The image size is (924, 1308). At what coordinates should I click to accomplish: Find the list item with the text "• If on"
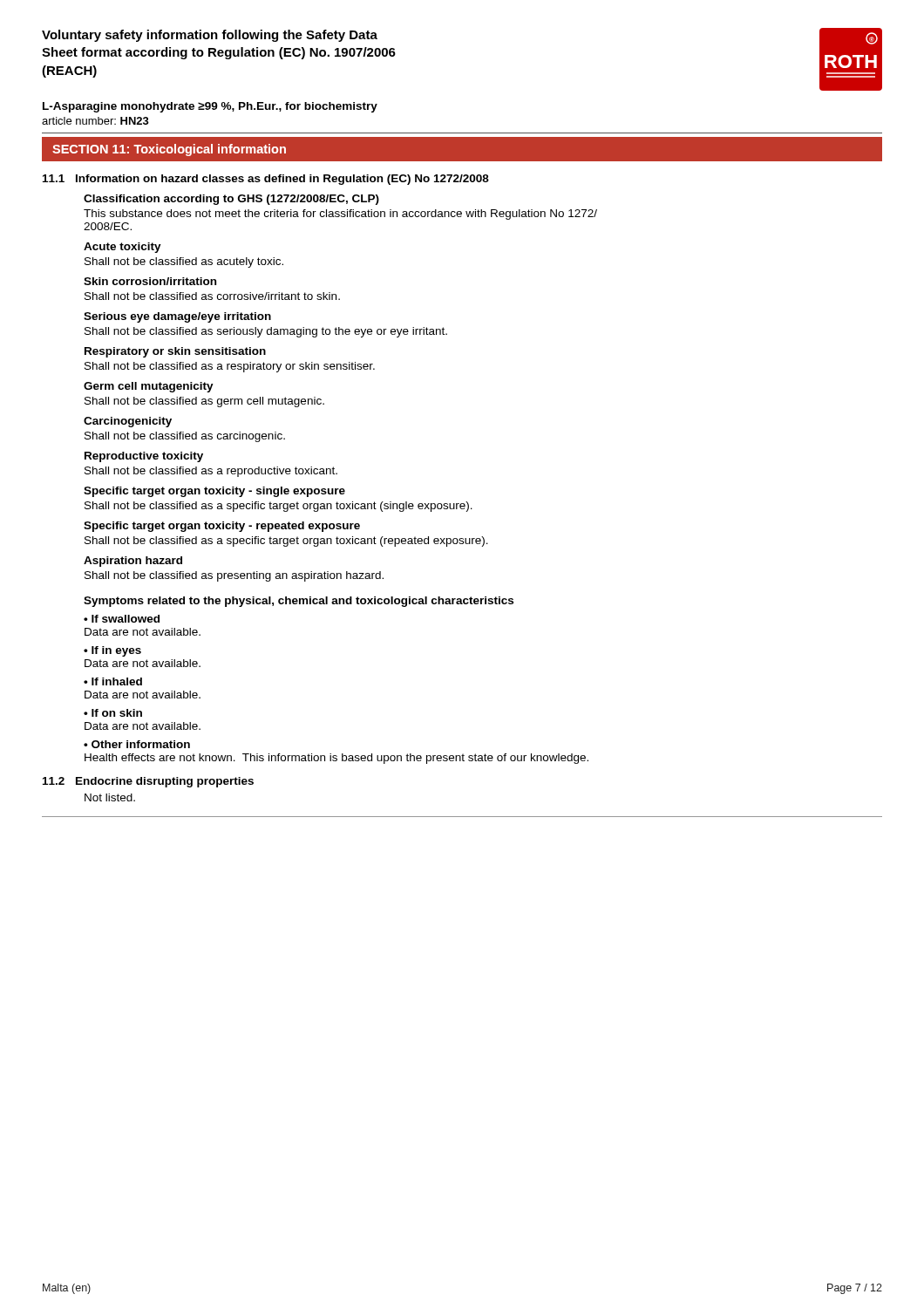pyautogui.click(x=113, y=713)
